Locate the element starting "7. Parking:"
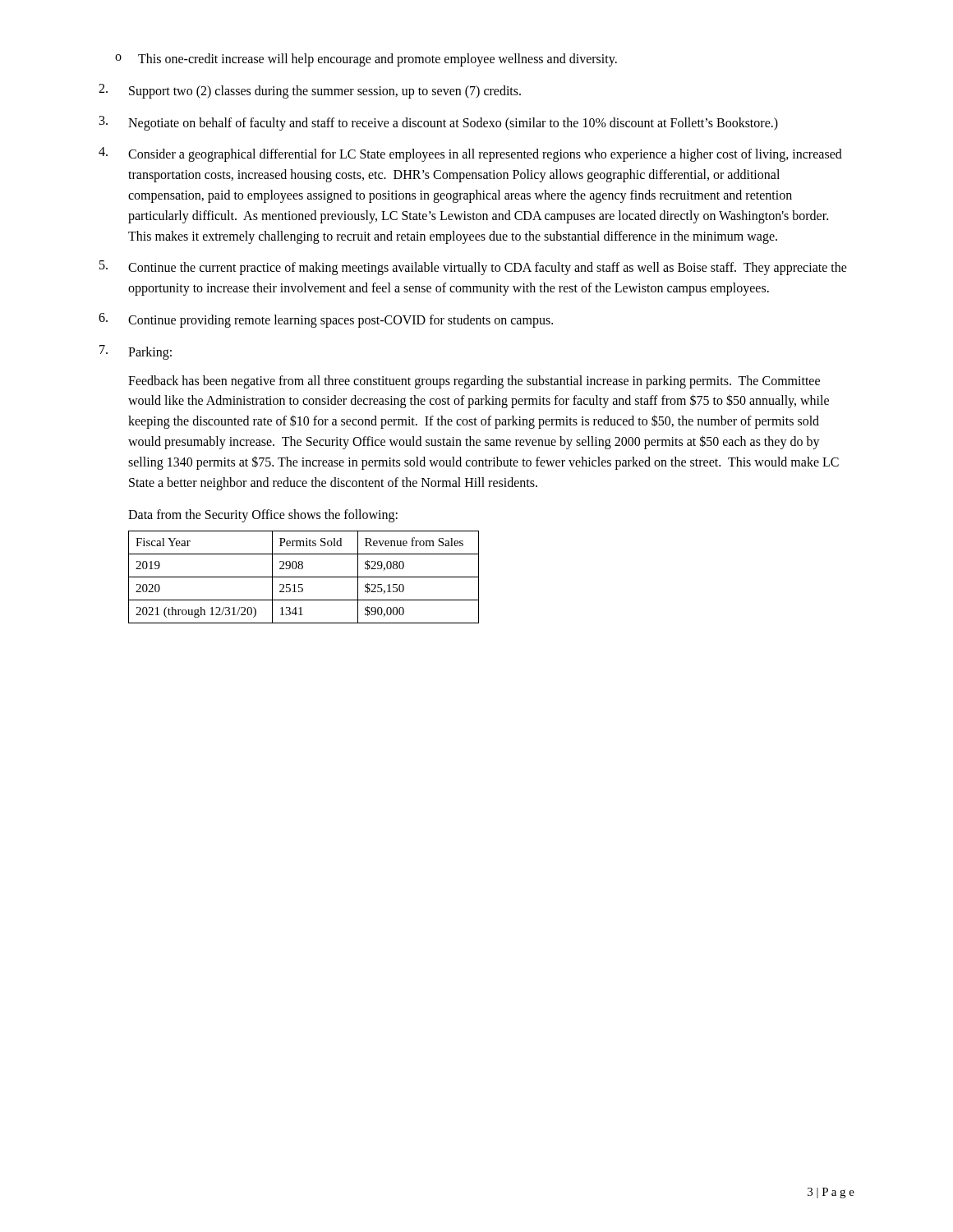The width and height of the screenshot is (953, 1232). tap(136, 352)
